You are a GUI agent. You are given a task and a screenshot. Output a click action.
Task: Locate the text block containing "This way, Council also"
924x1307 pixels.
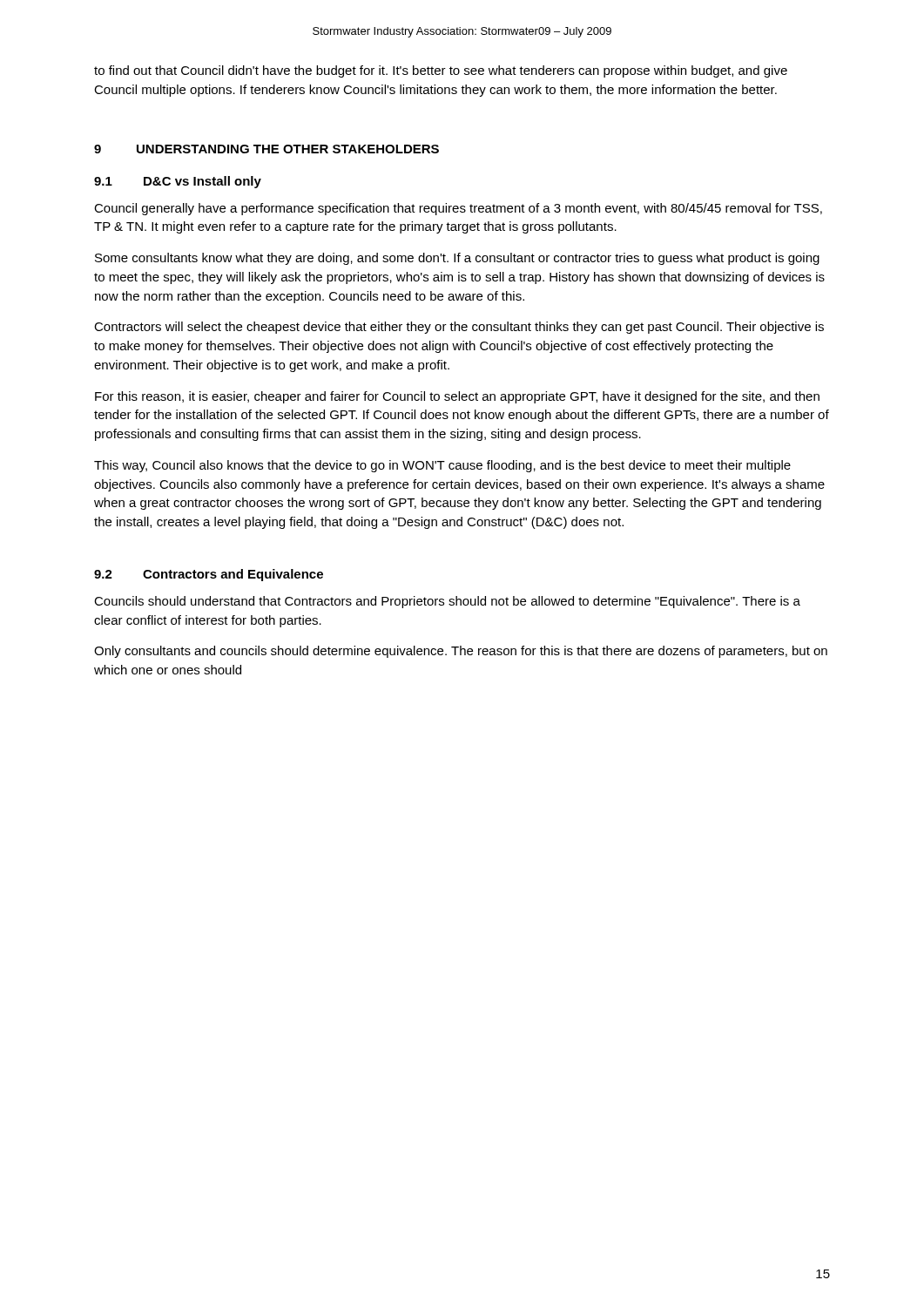459,493
